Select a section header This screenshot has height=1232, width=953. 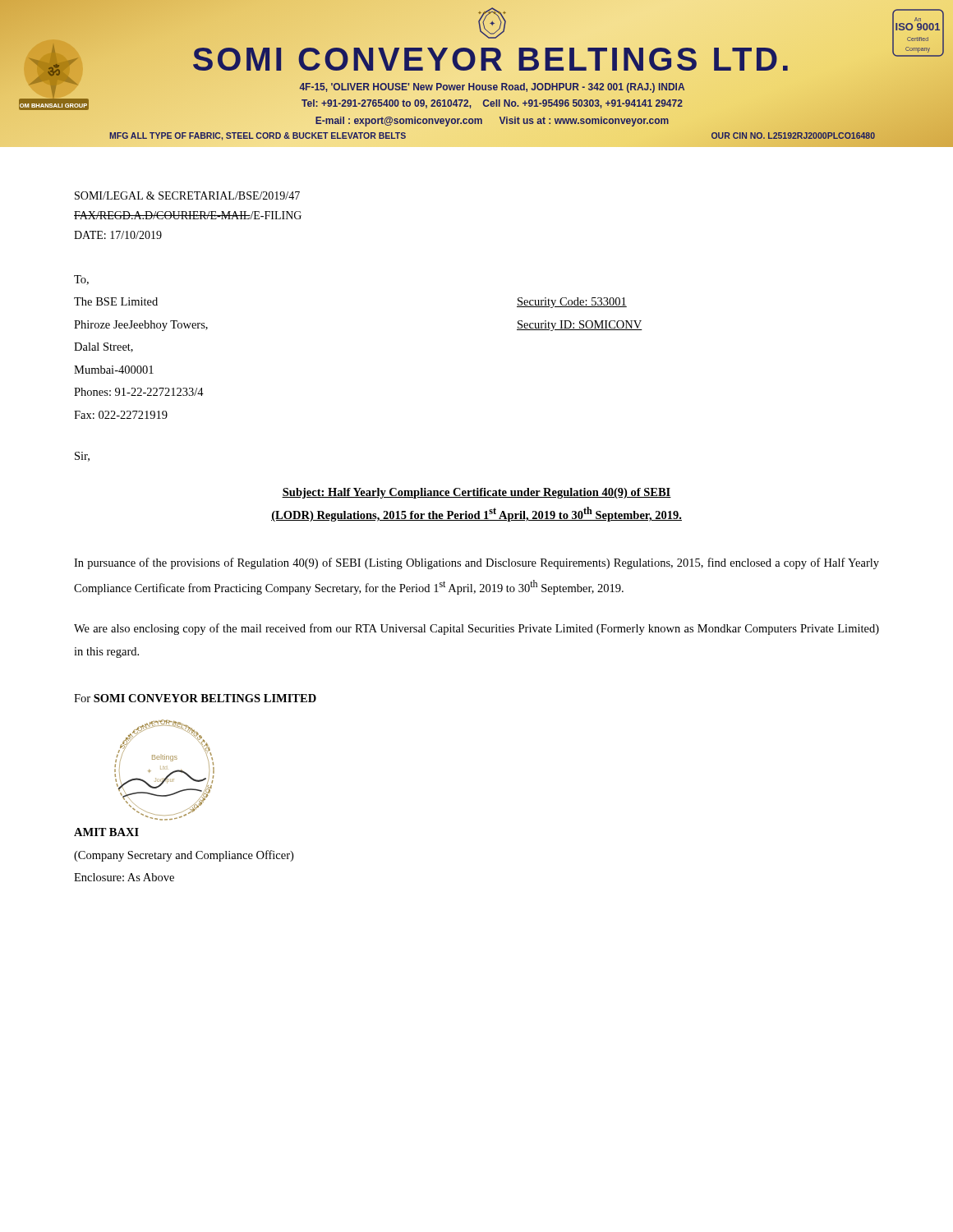tap(476, 504)
